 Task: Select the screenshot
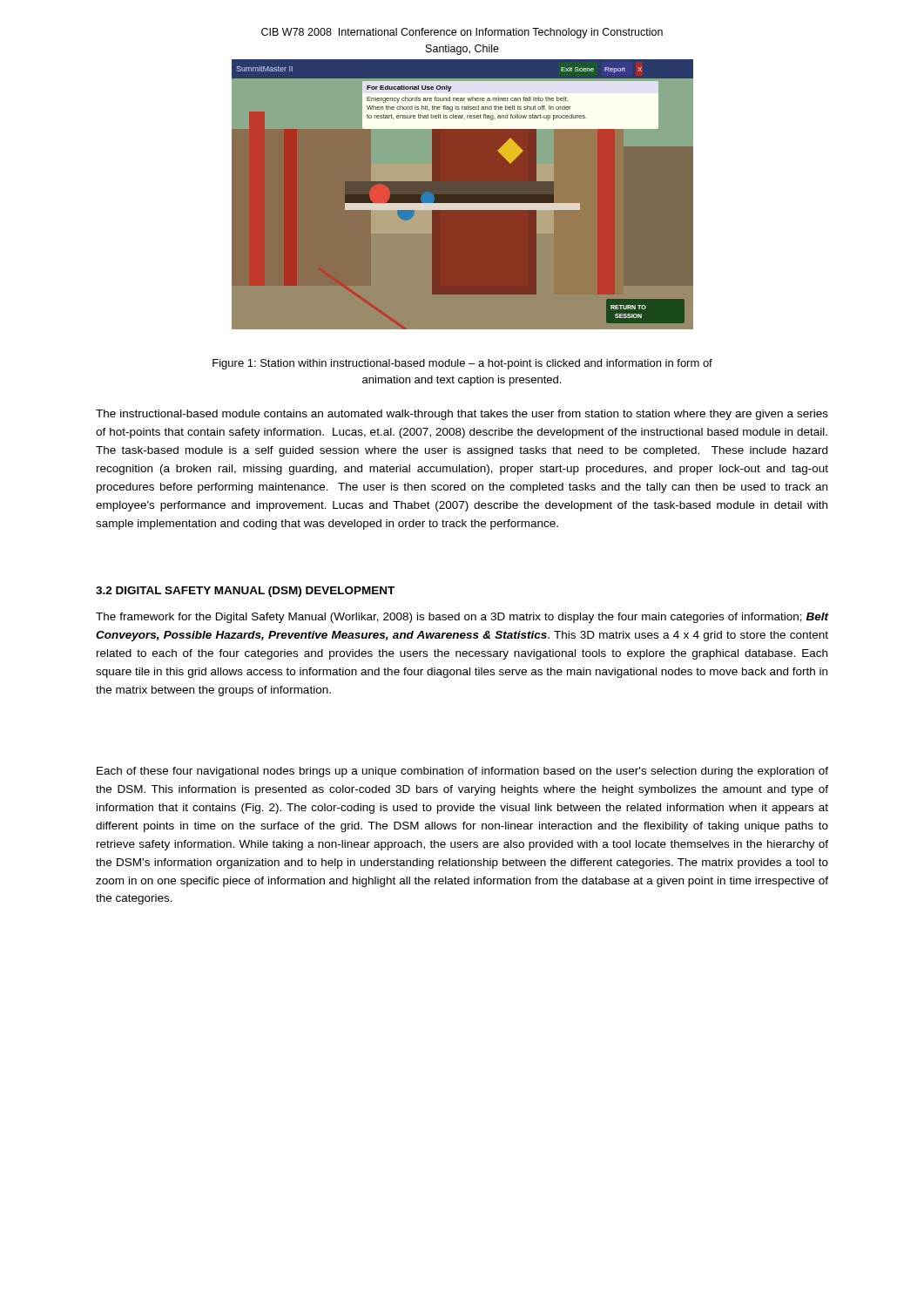click(x=462, y=196)
